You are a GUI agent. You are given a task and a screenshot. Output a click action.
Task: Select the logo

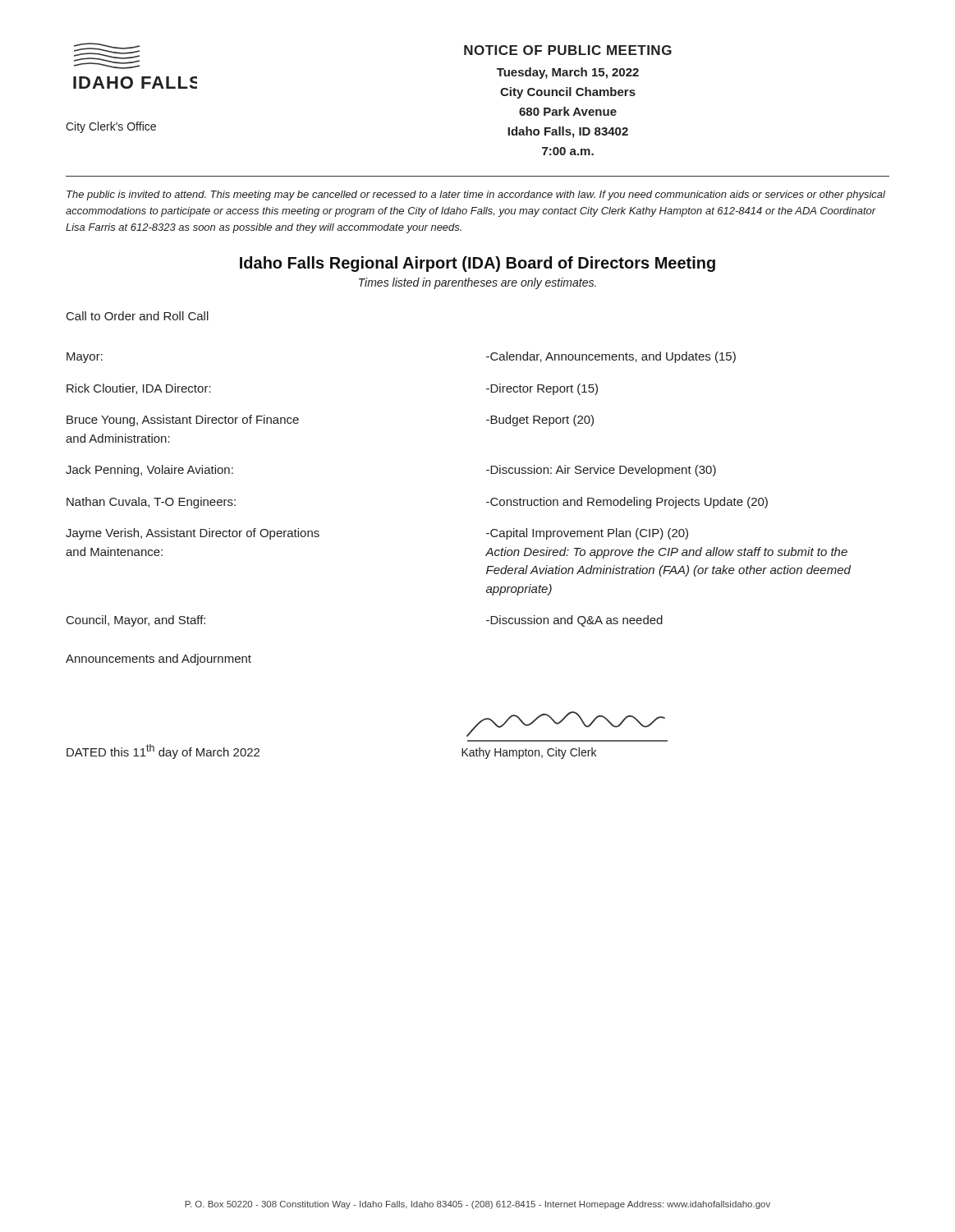pyautogui.click(x=131, y=78)
